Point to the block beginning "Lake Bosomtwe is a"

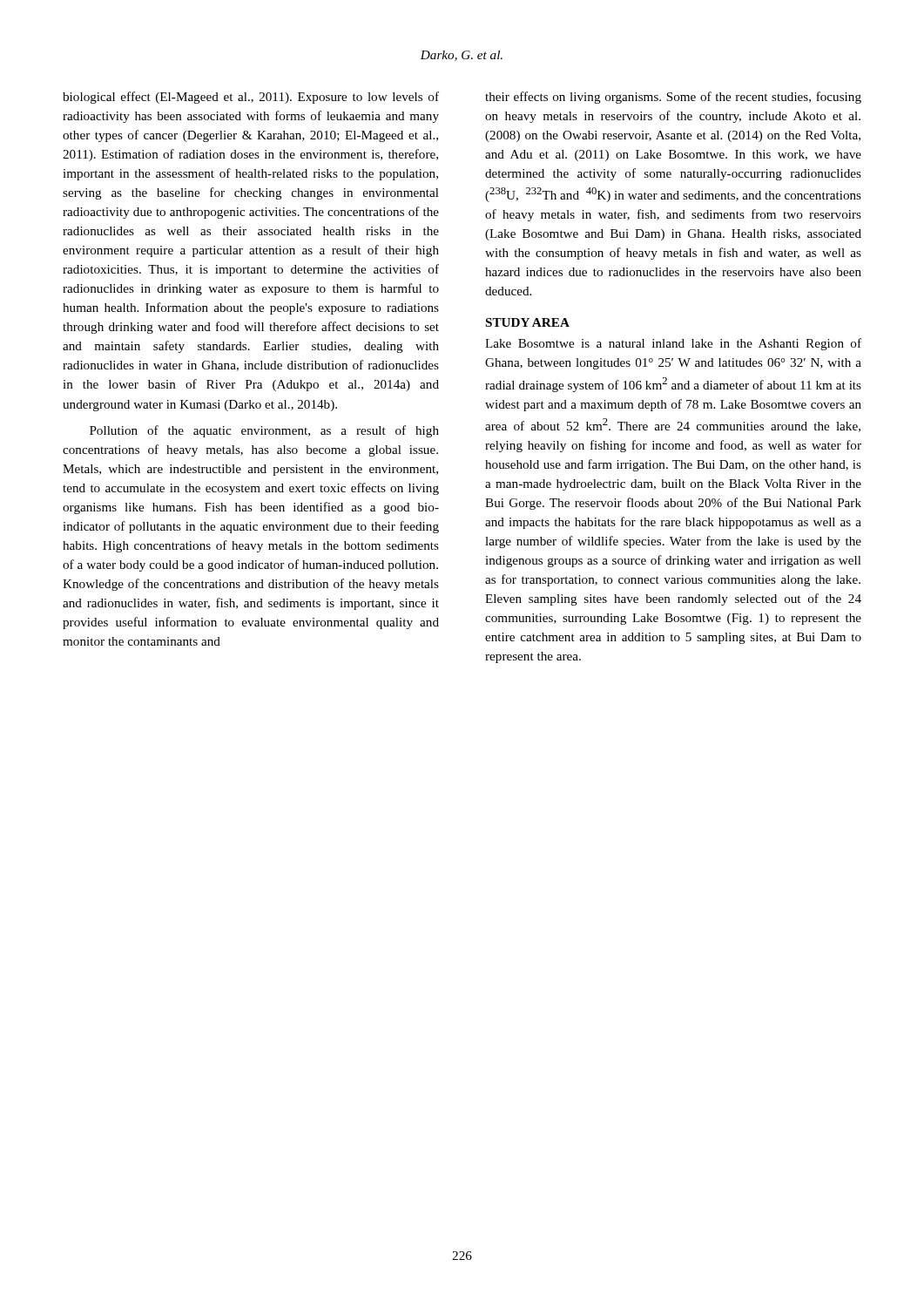pos(673,500)
